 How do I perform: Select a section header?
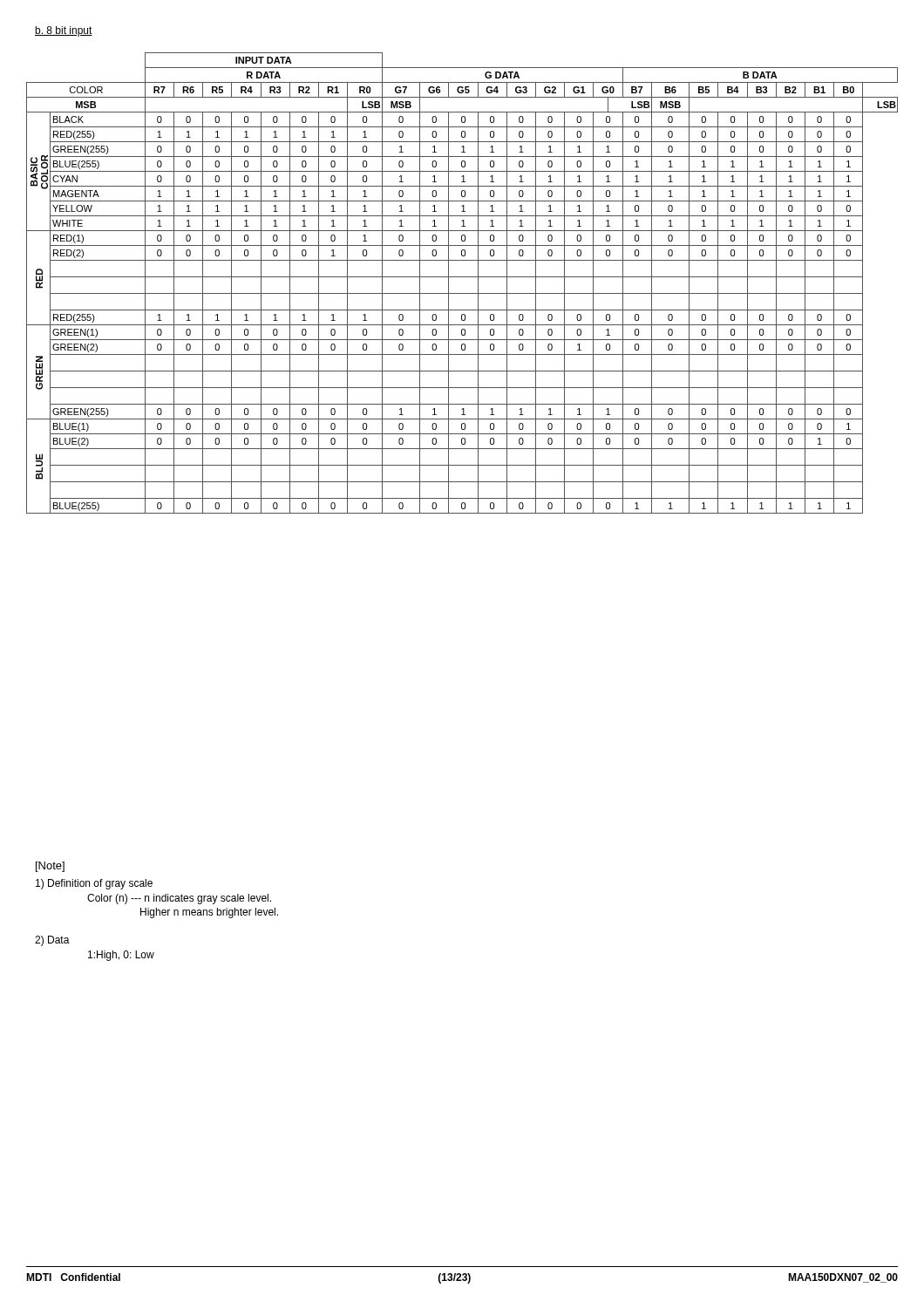(x=63, y=31)
